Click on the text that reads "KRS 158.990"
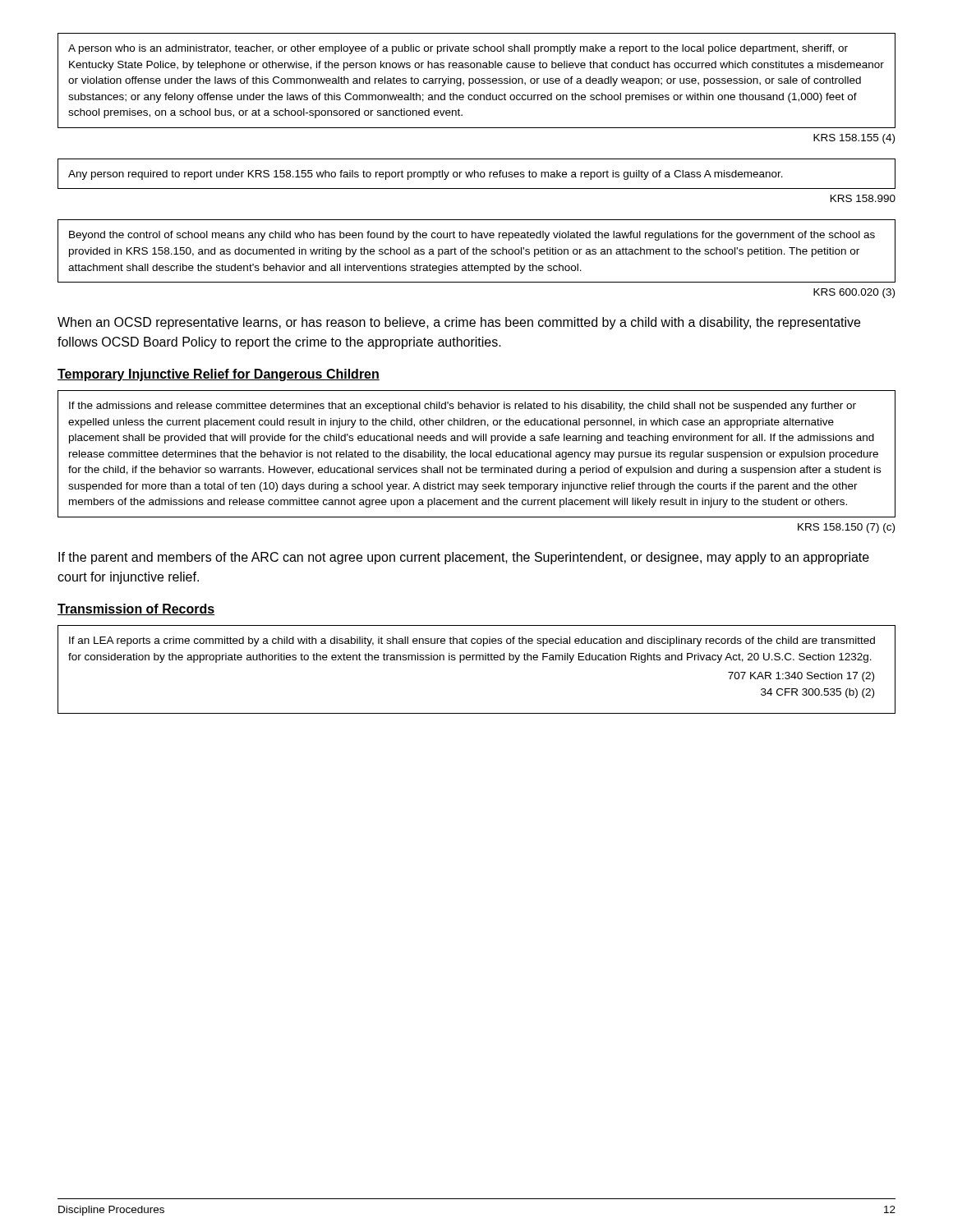The height and width of the screenshot is (1232, 953). pyautogui.click(x=863, y=199)
